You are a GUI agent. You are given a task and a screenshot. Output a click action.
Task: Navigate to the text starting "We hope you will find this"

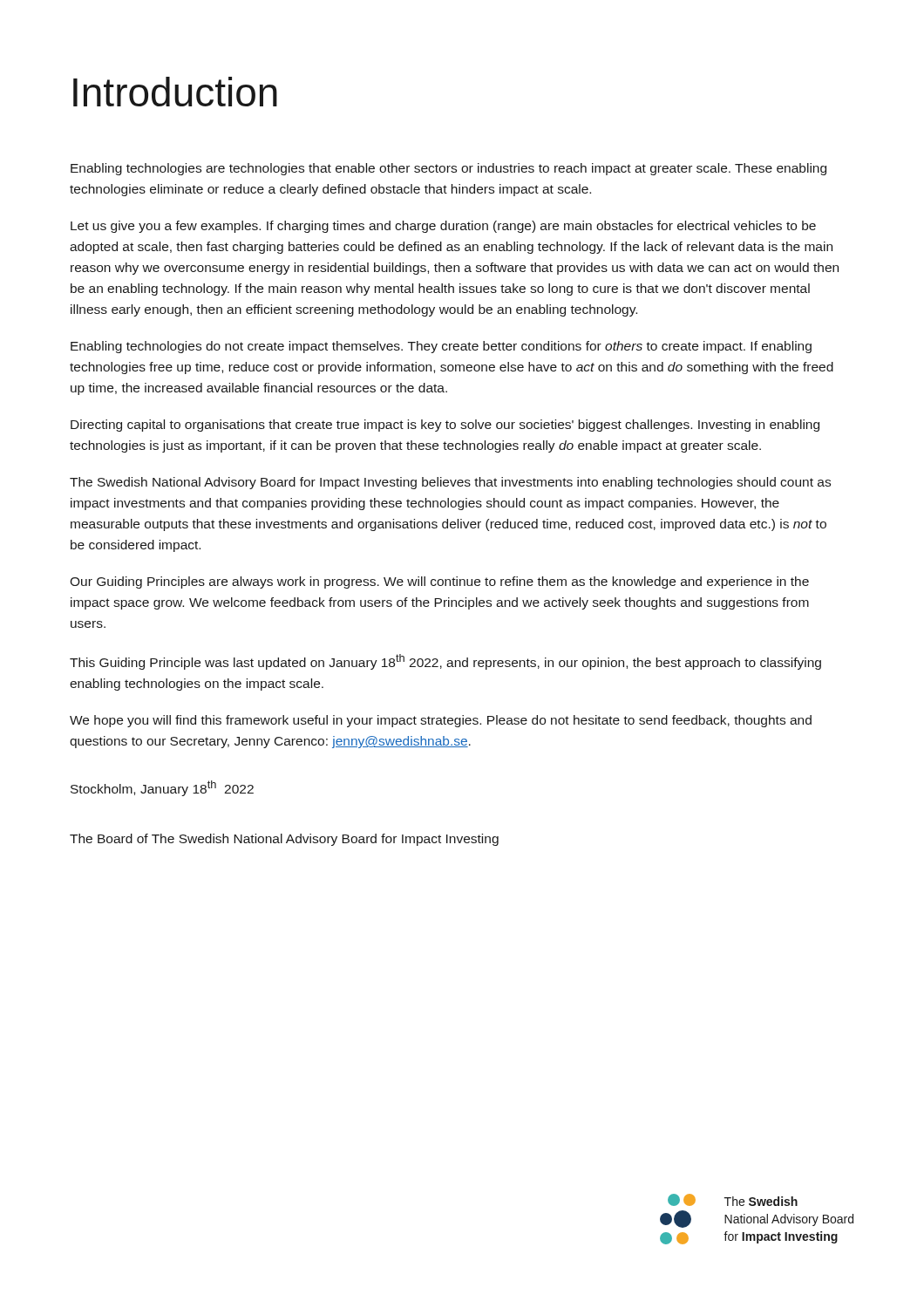tap(441, 731)
